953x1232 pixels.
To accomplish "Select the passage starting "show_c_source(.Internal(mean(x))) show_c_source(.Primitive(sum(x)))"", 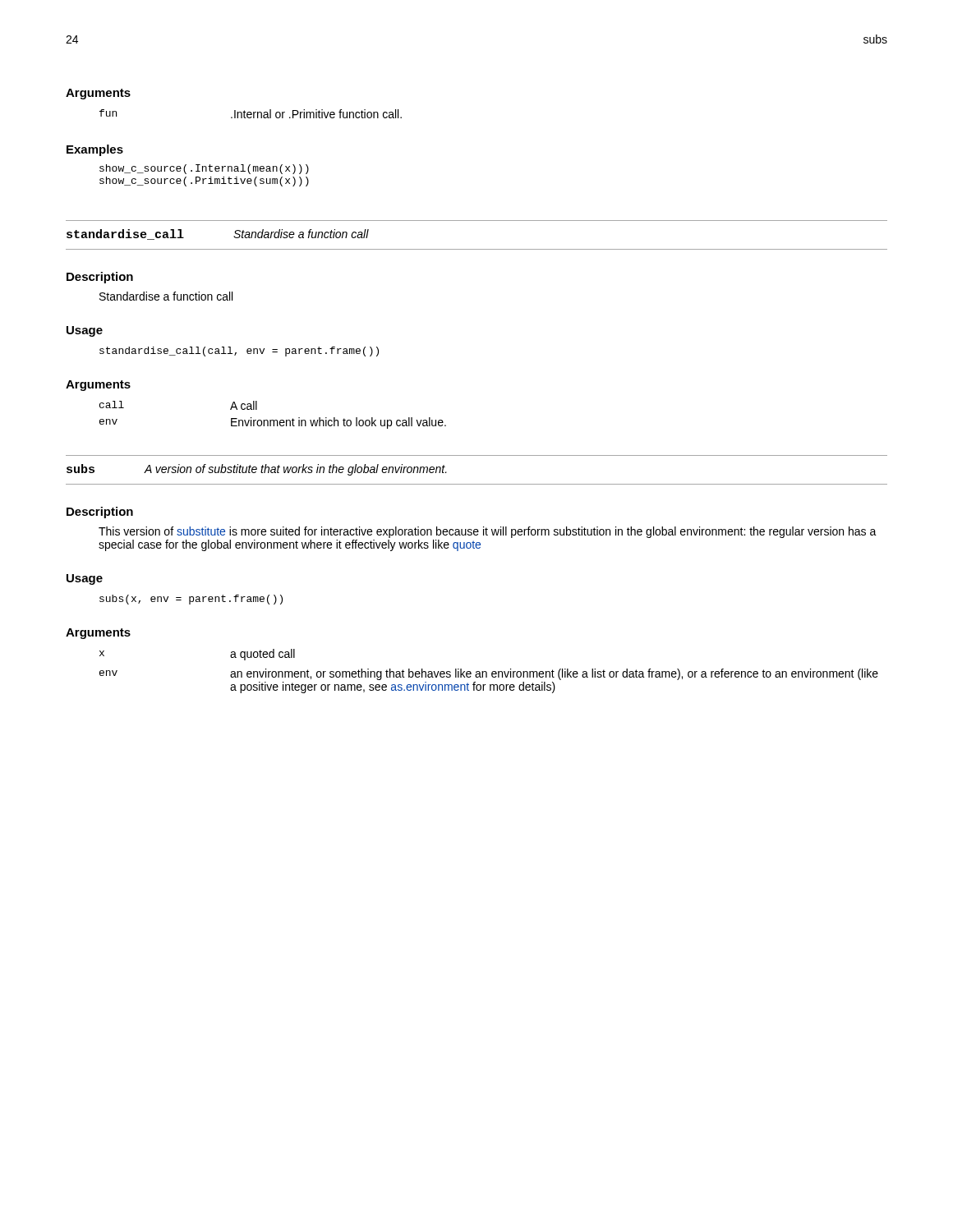I will [204, 169].
